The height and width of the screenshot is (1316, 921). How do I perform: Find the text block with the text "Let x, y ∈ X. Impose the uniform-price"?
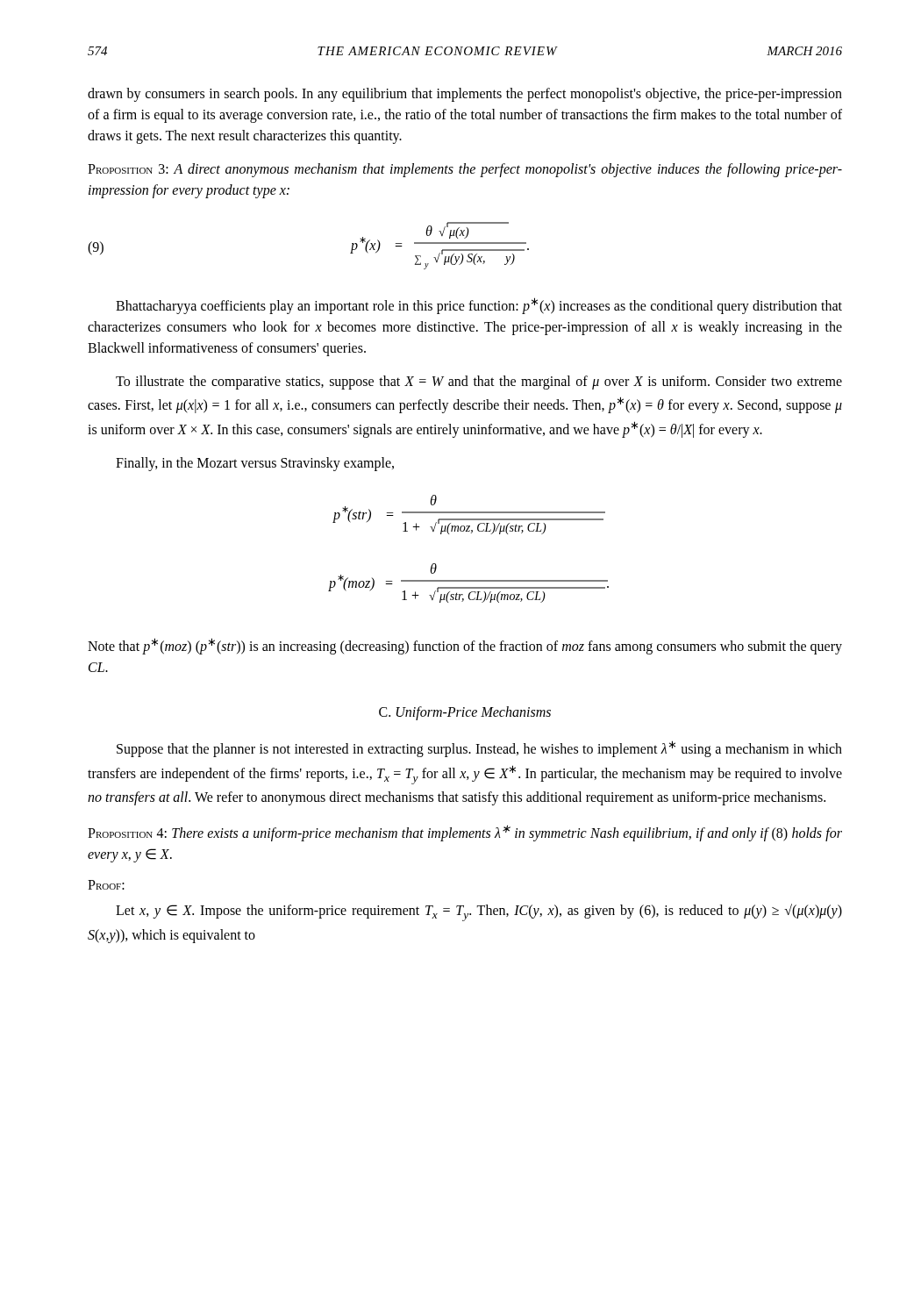point(465,923)
